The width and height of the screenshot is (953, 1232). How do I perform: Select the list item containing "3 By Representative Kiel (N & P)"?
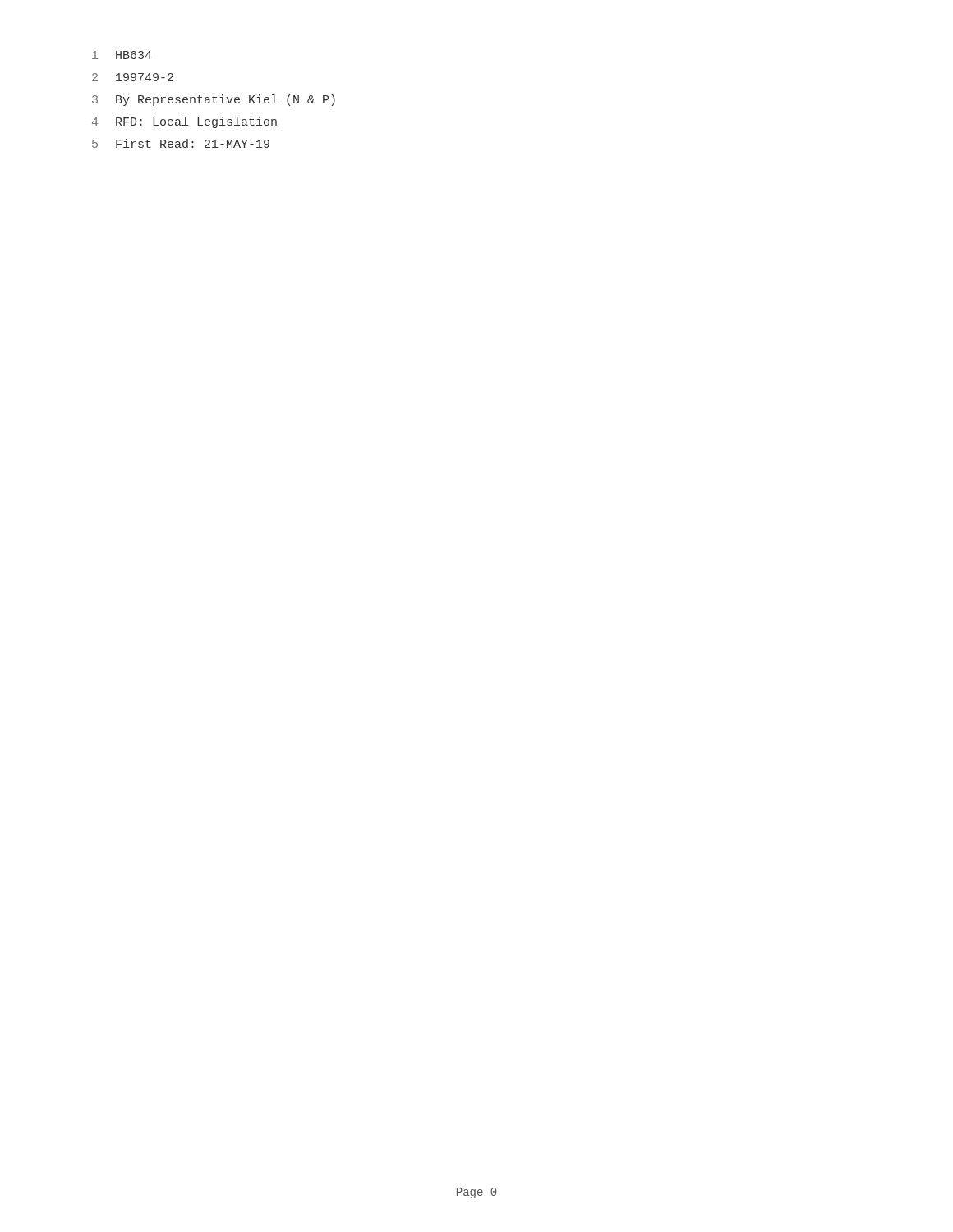pyautogui.click(x=193, y=101)
